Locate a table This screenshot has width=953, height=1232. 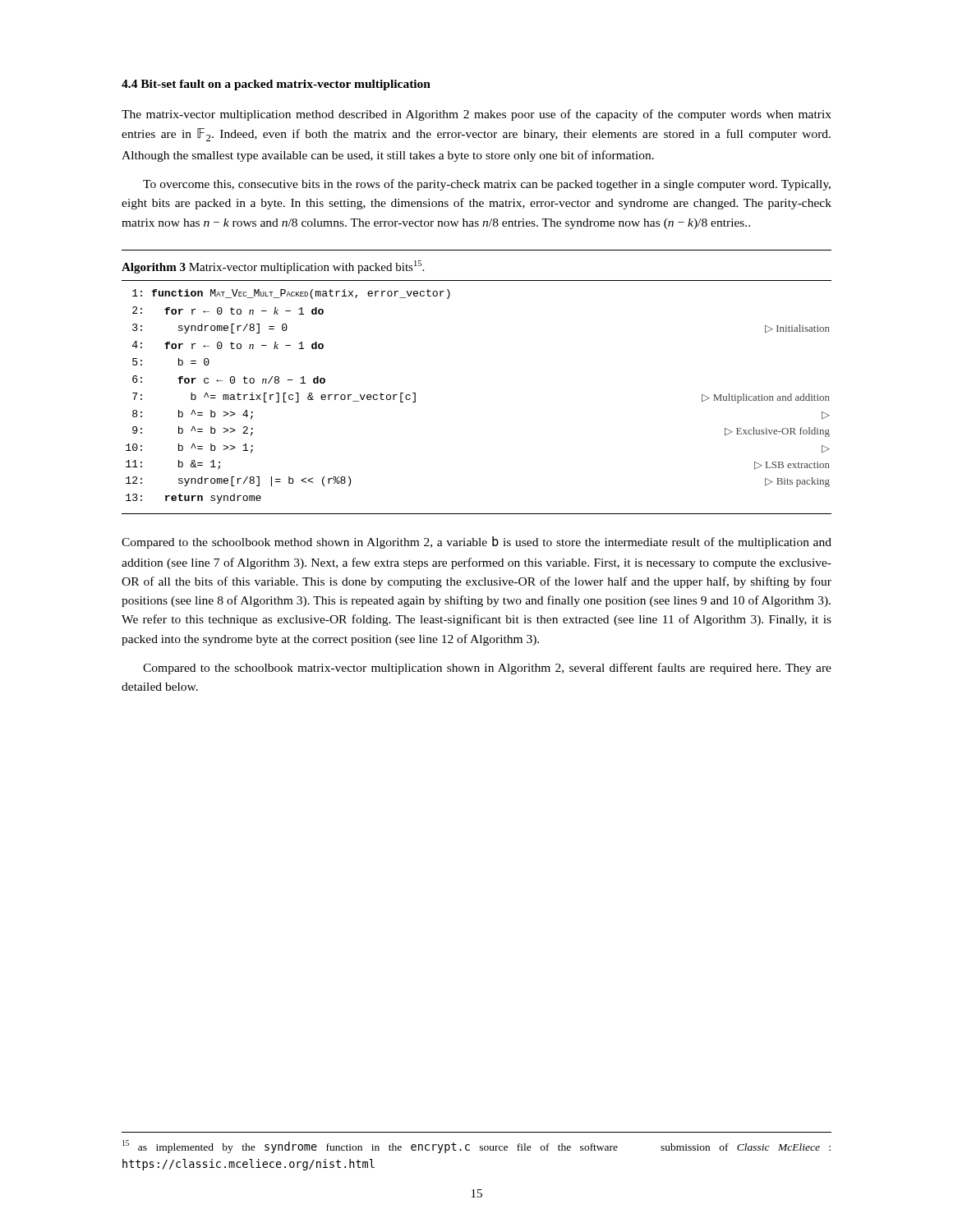coord(476,382)
